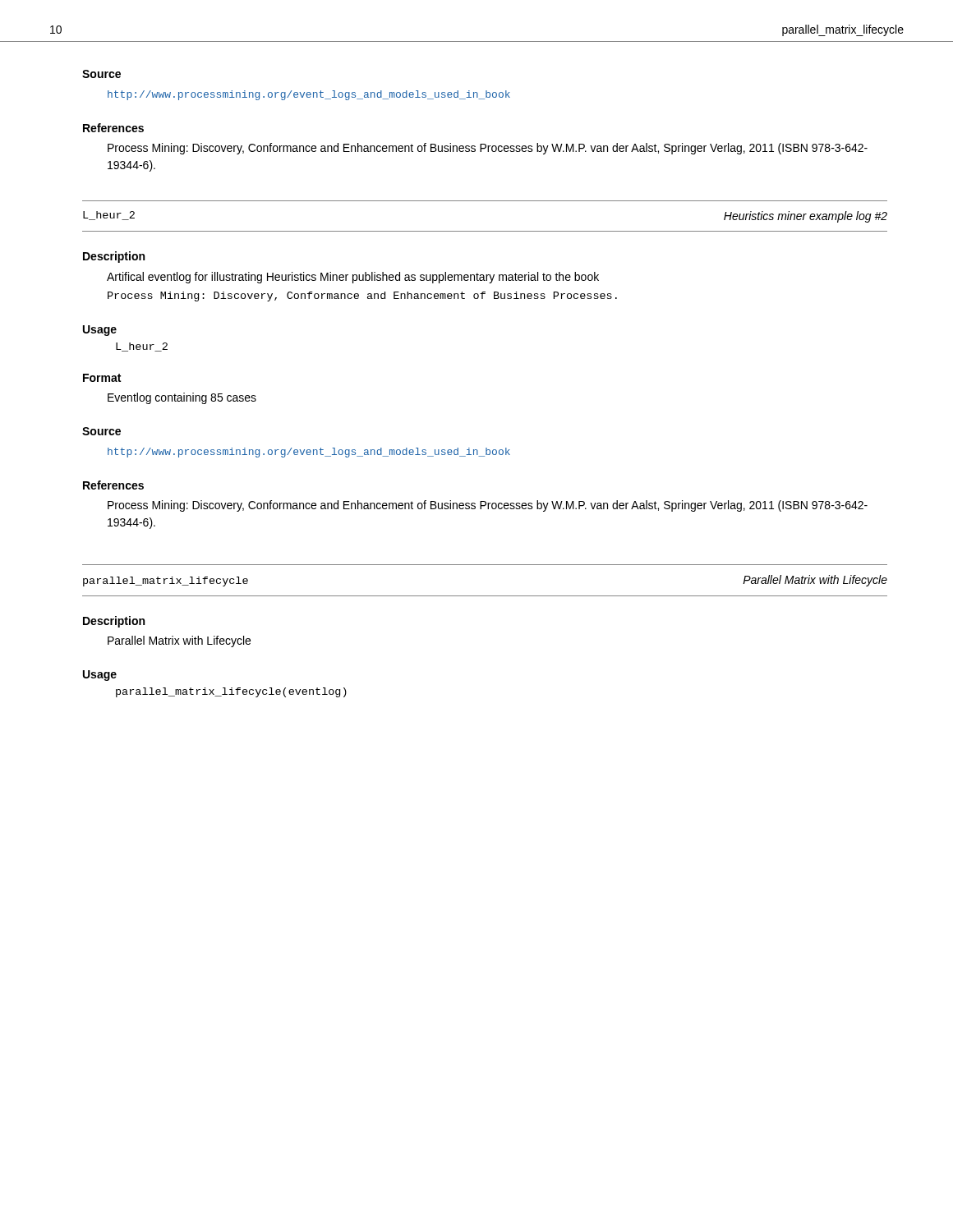This screenshot has width=953, height=1232.
Task: Find the text block with the text "Artifical eventlog for illustrating Heuristics Miner published as"
Action: [363, 286]
